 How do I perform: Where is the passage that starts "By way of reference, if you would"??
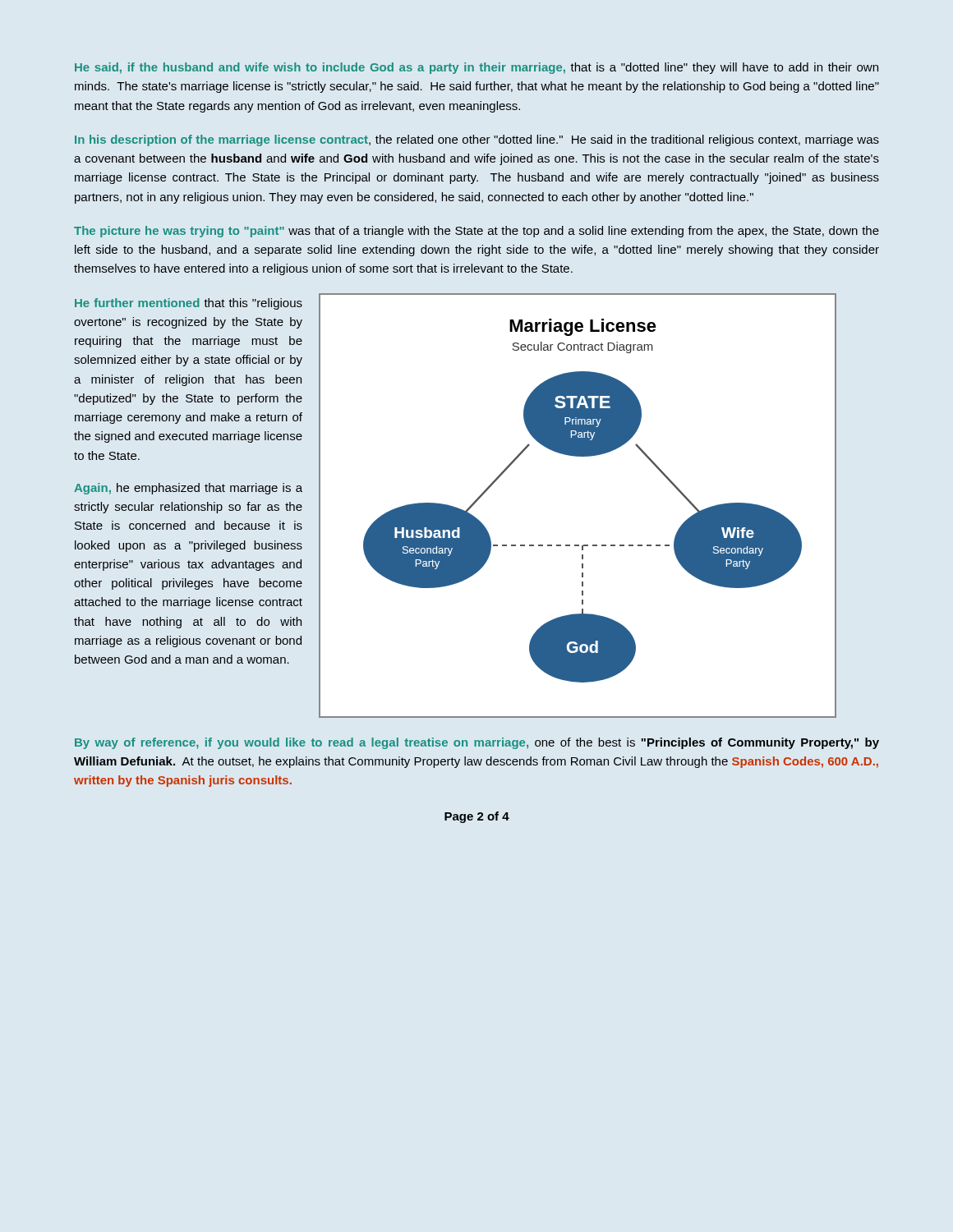tap(476, 761)
